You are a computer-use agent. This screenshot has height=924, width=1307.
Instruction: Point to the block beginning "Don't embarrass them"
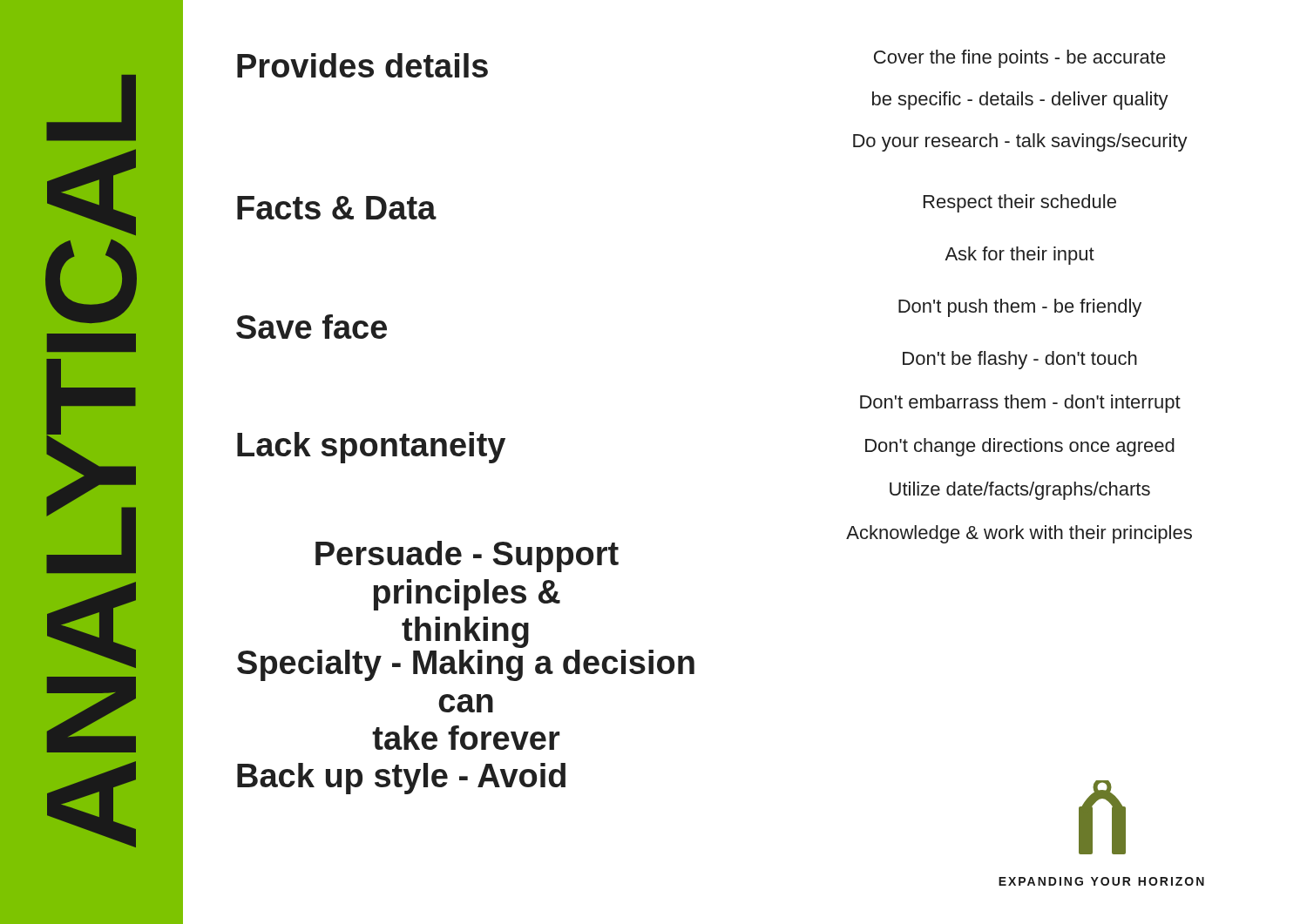[x=1019, y=402]
